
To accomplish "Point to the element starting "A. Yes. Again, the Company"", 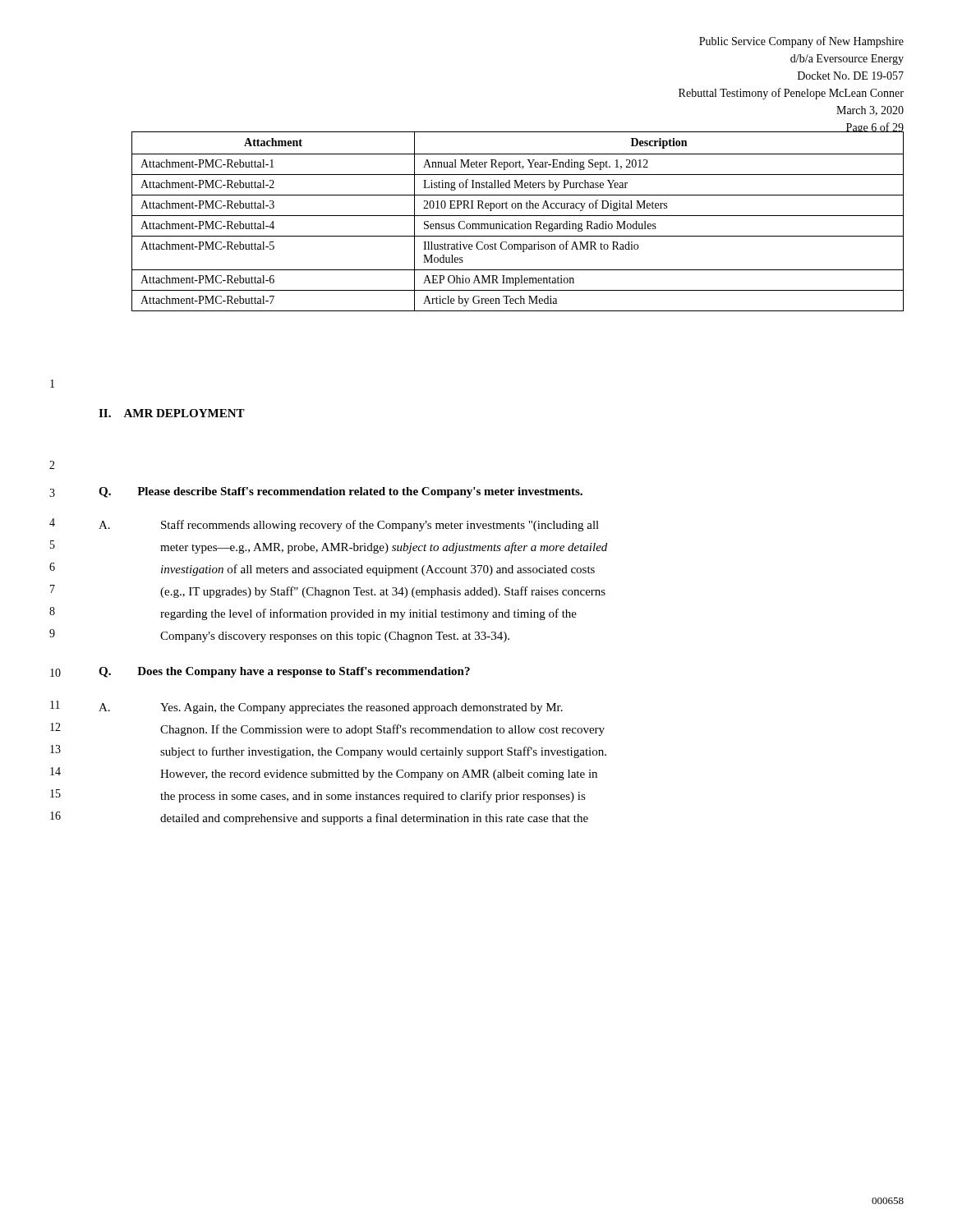I will click(501, 707).
